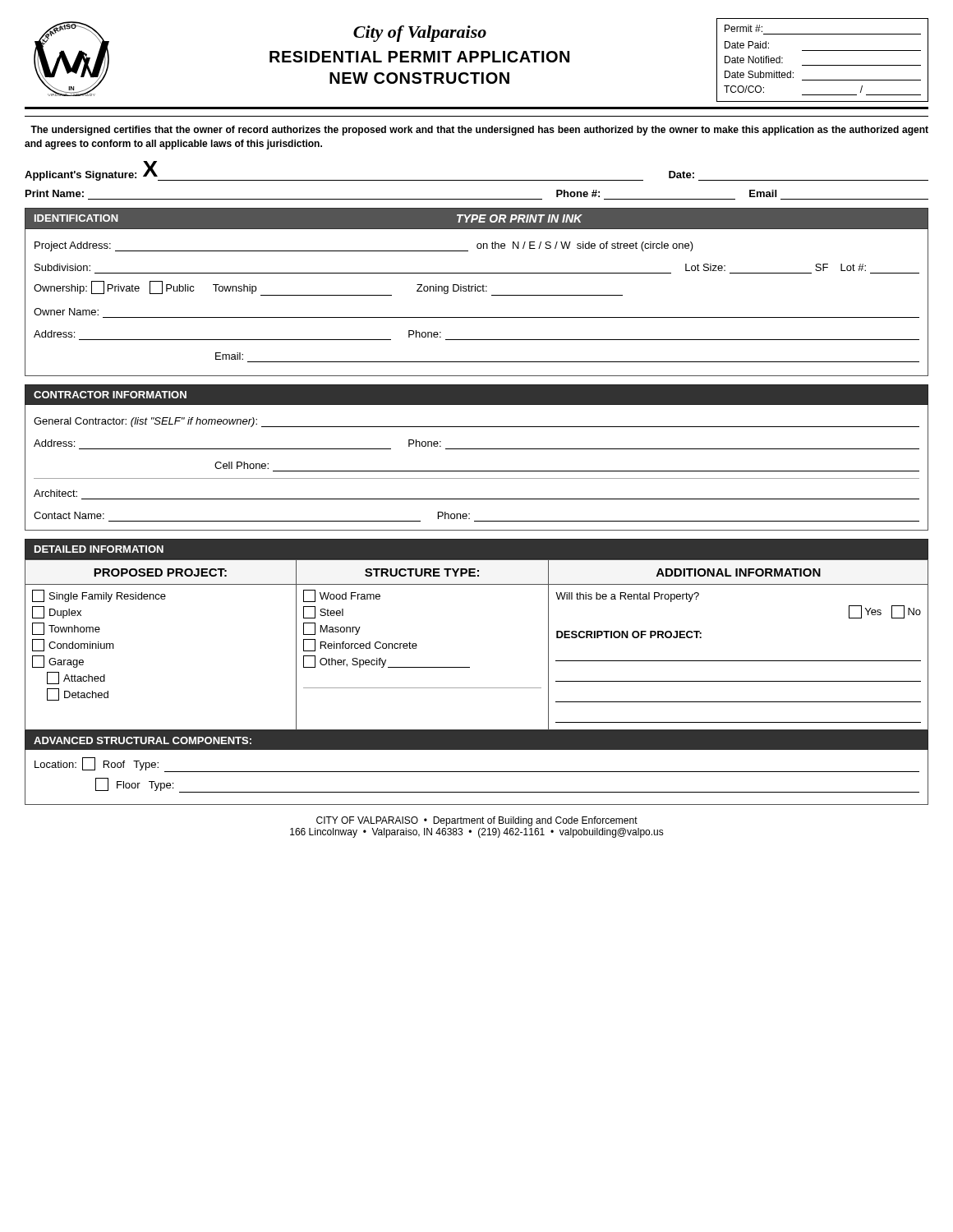
Task: Point to the block beginning "The undersigned certifies that the"
Action: (476, 137)
